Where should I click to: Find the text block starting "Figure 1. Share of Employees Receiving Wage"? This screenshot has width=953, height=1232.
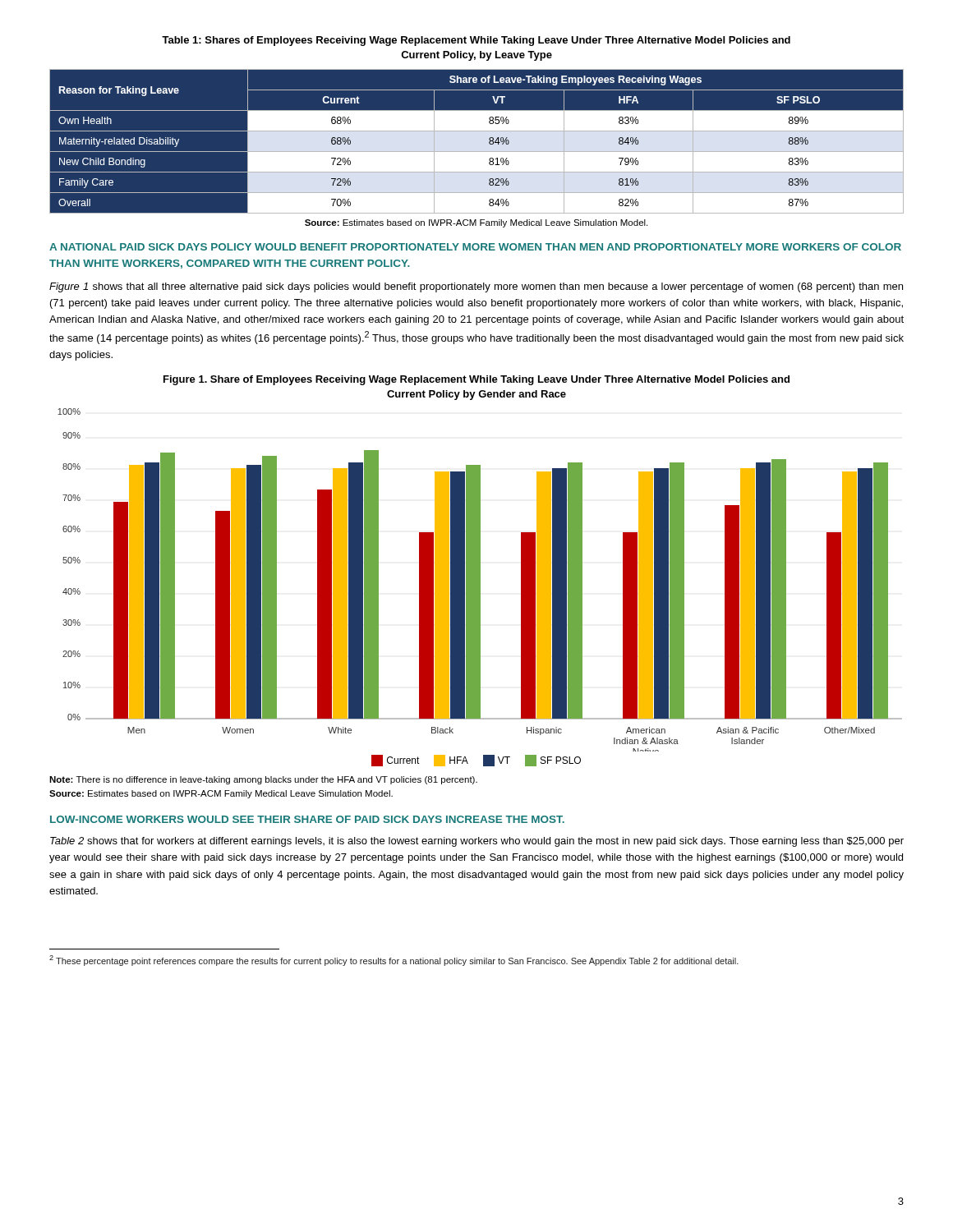click(476, 386)
